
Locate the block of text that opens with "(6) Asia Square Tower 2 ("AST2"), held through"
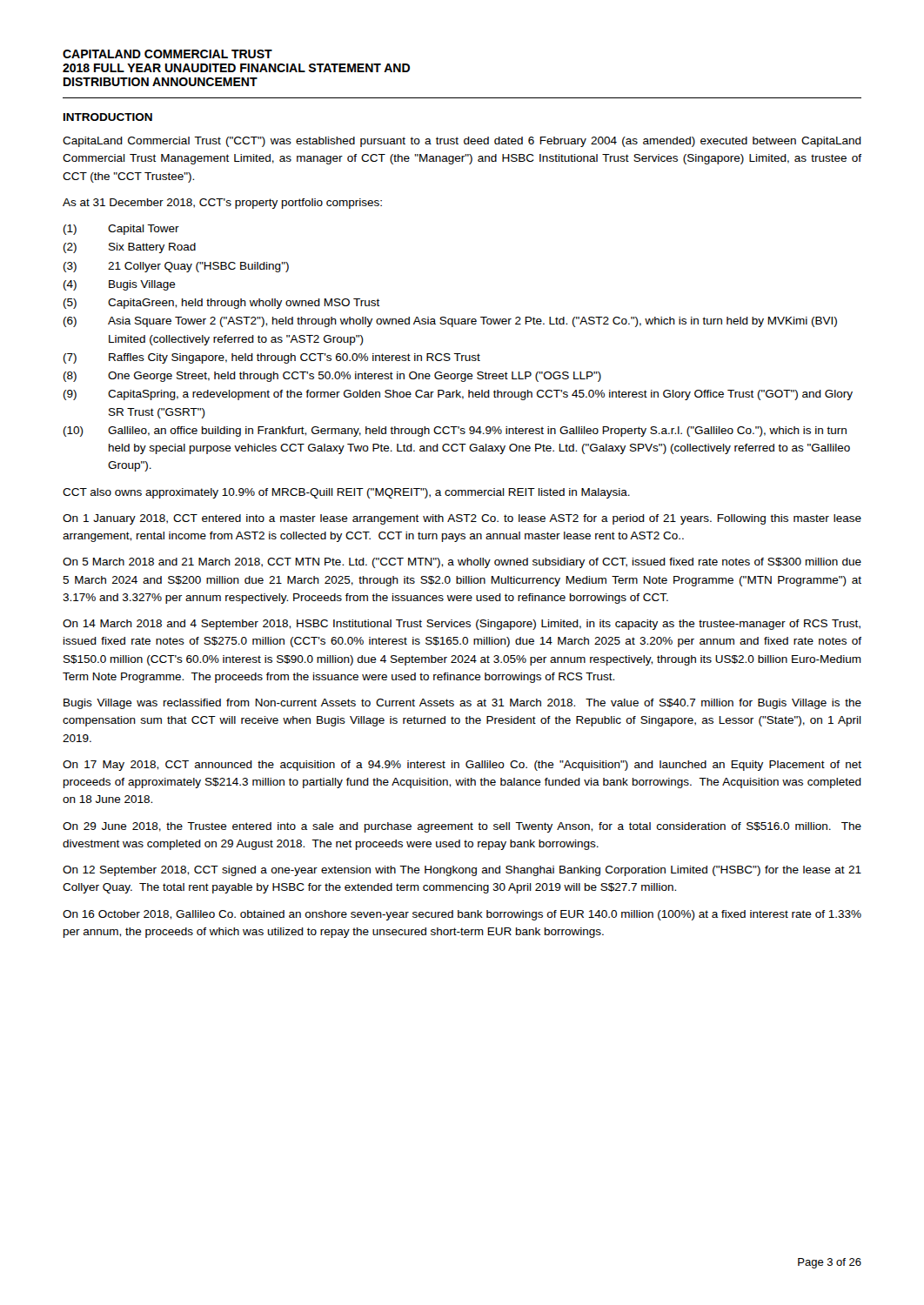(x=462, y=330)
